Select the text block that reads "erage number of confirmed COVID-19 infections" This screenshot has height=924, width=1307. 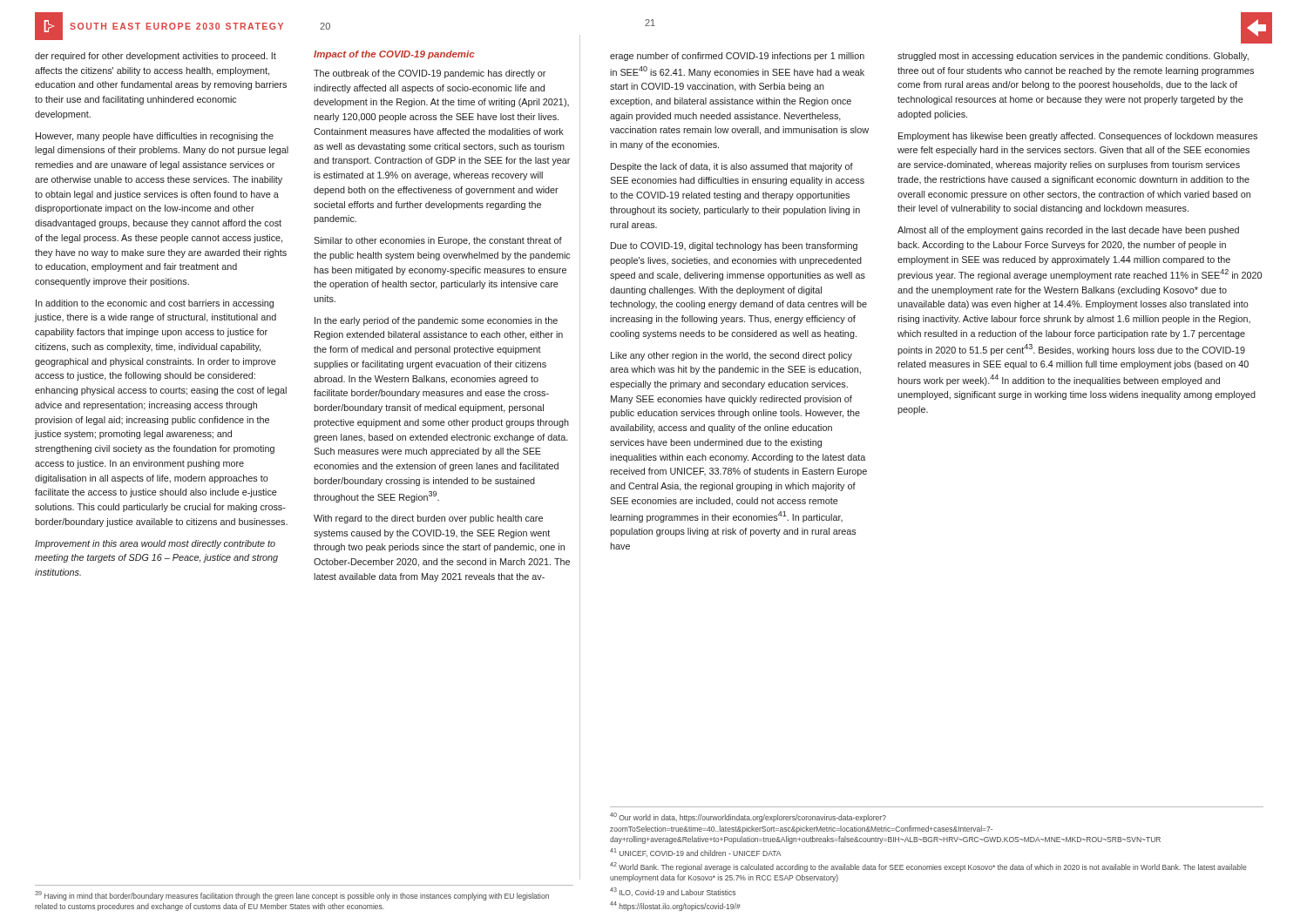click(740, 301)
